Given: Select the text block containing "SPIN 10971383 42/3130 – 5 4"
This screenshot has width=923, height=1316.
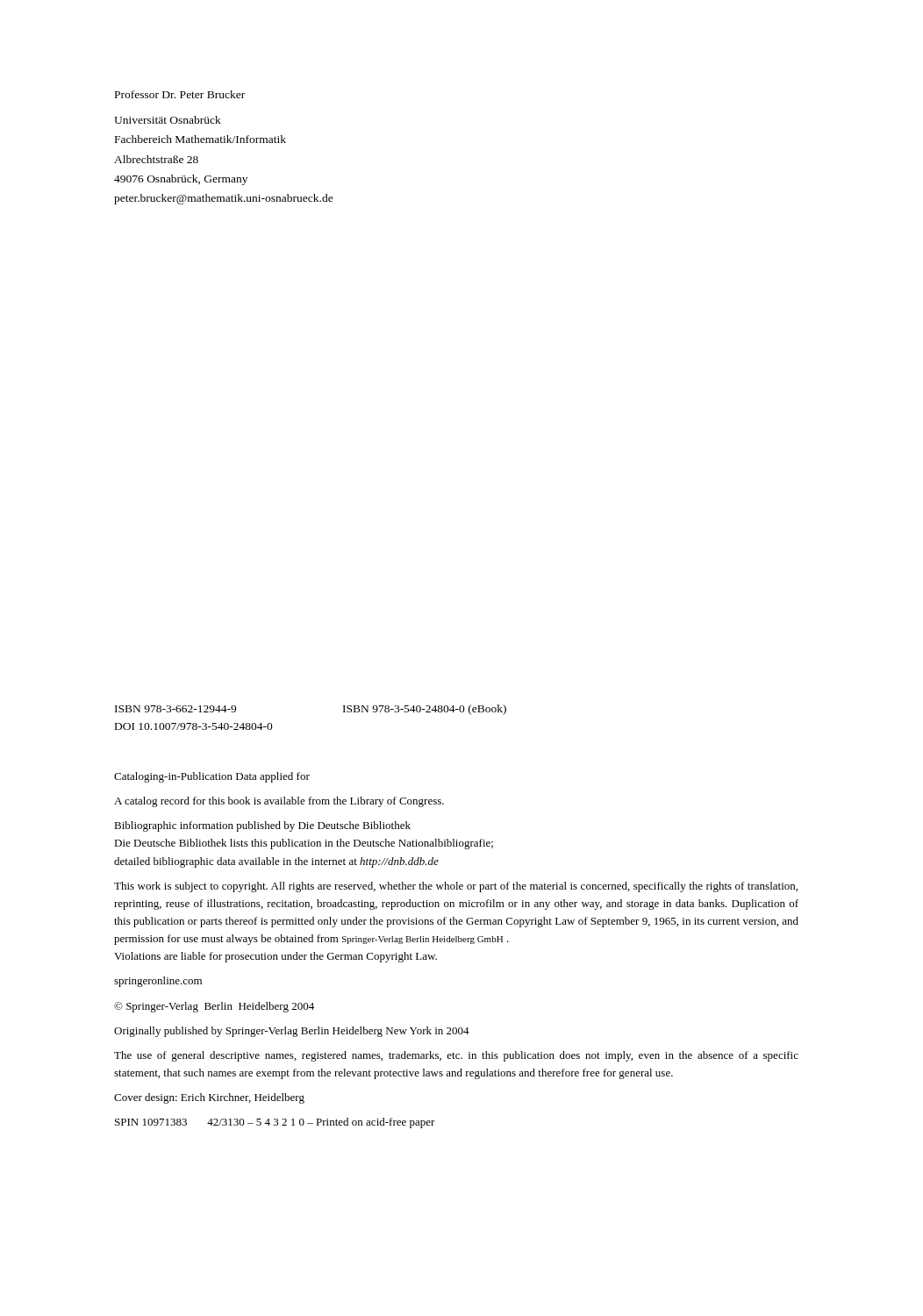Looking at the screenshot, I should coord(275,1123).
